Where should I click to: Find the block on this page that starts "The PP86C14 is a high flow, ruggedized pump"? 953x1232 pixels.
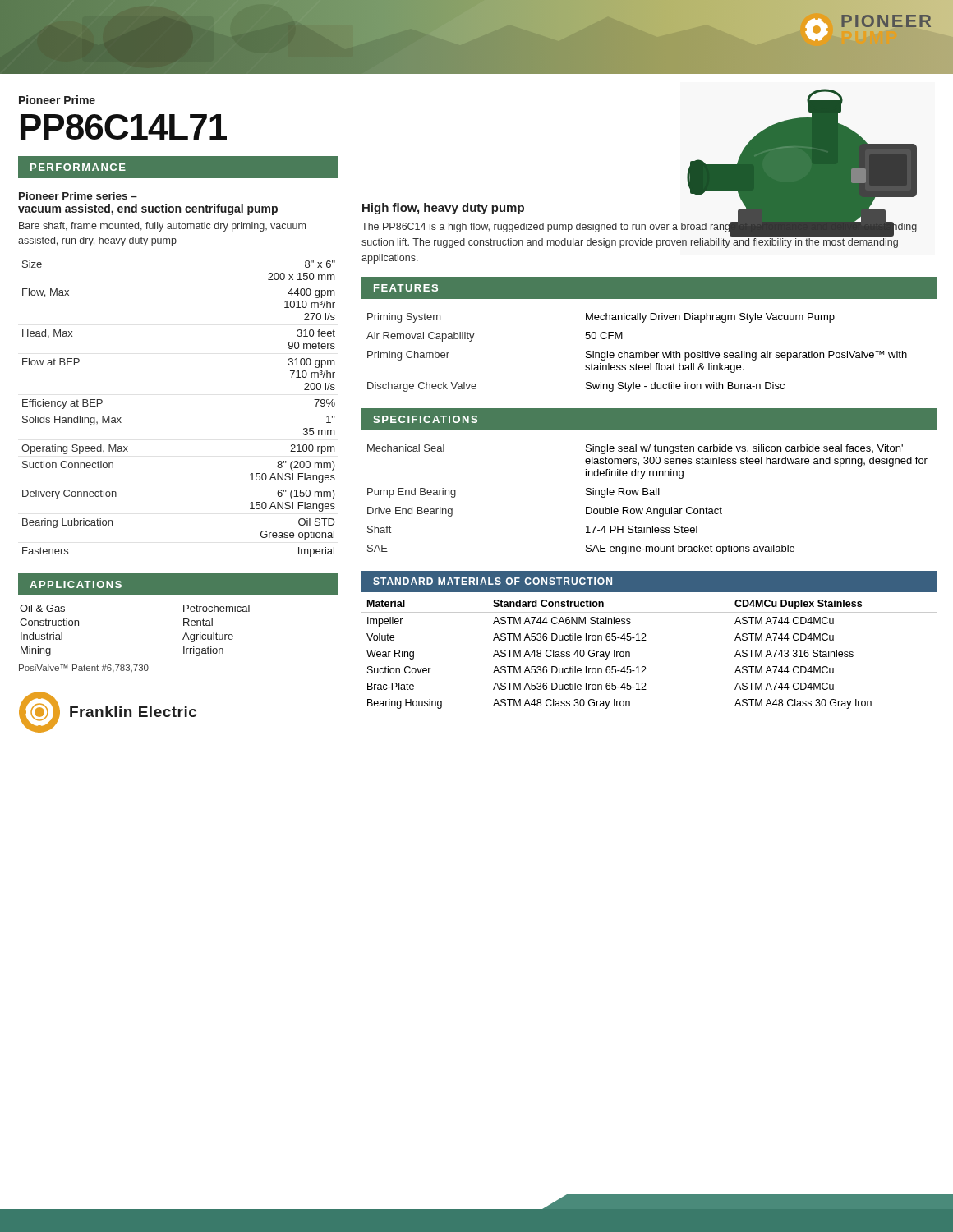pyautogui.click(x=639, y=242)
